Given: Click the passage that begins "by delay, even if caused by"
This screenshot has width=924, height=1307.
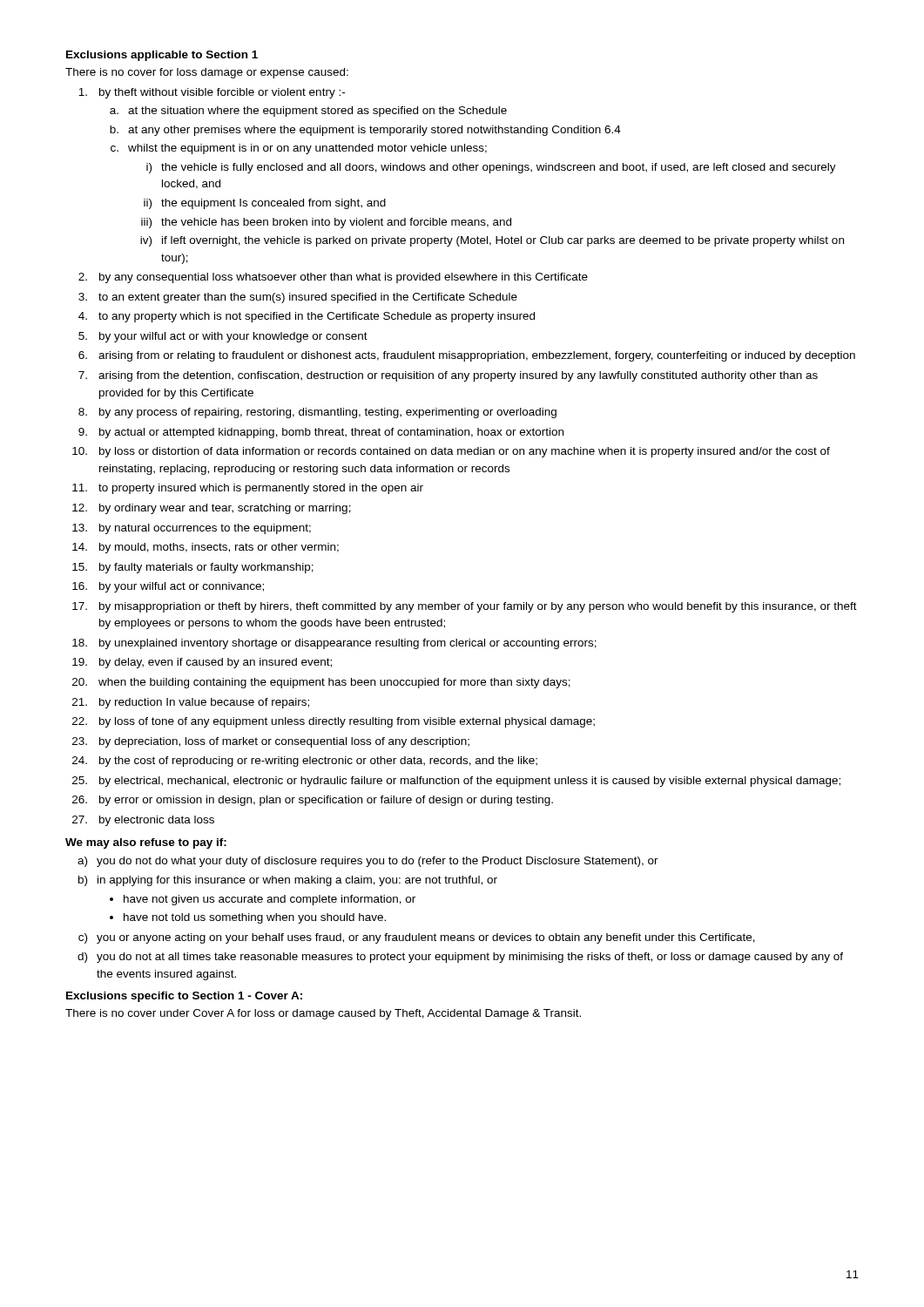Looking at the screenshot, I should 216,662.
